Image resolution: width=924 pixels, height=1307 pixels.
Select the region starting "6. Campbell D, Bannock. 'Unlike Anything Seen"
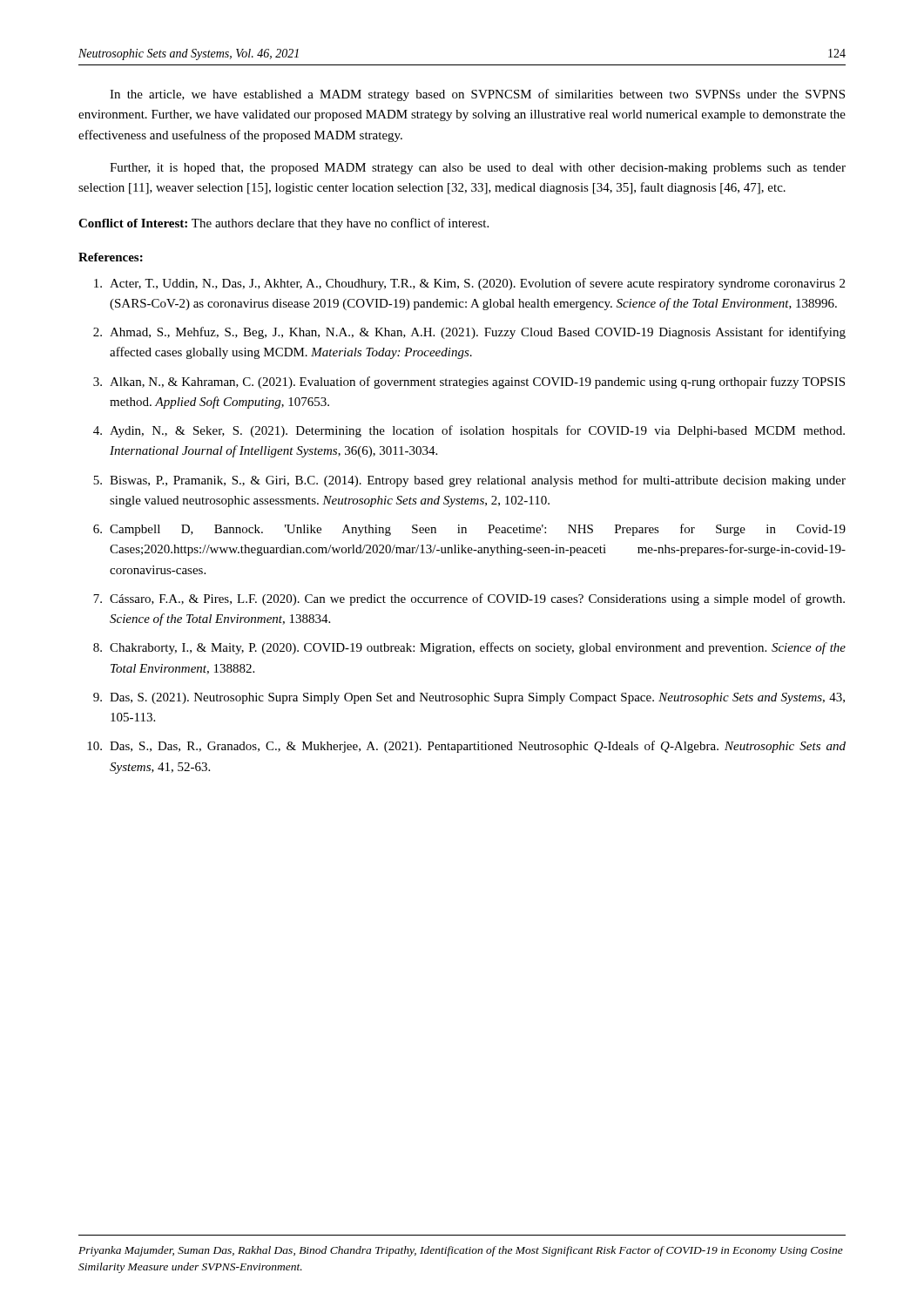(462, 550)
